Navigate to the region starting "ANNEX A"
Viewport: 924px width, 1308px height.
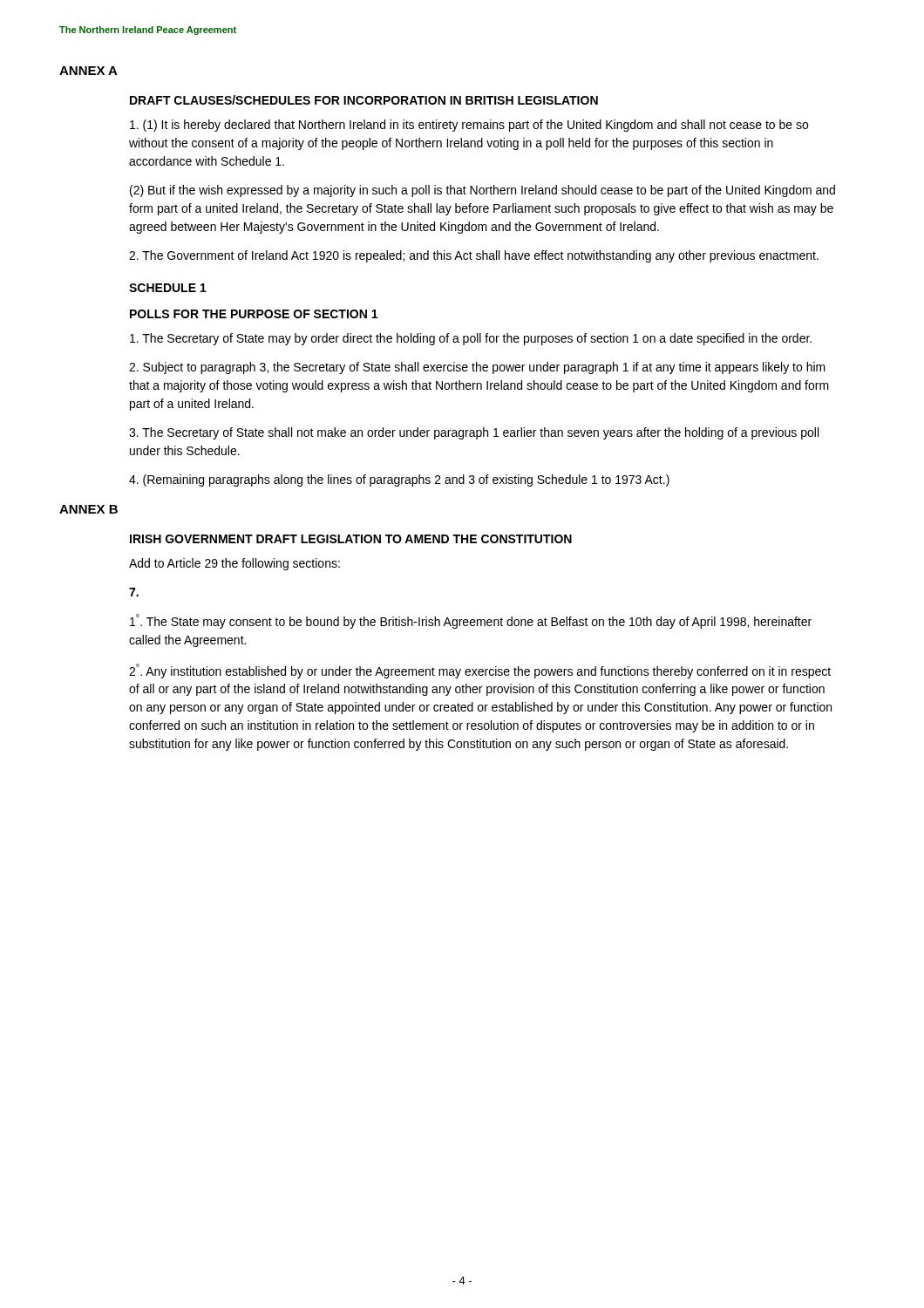tap(88, 70)
